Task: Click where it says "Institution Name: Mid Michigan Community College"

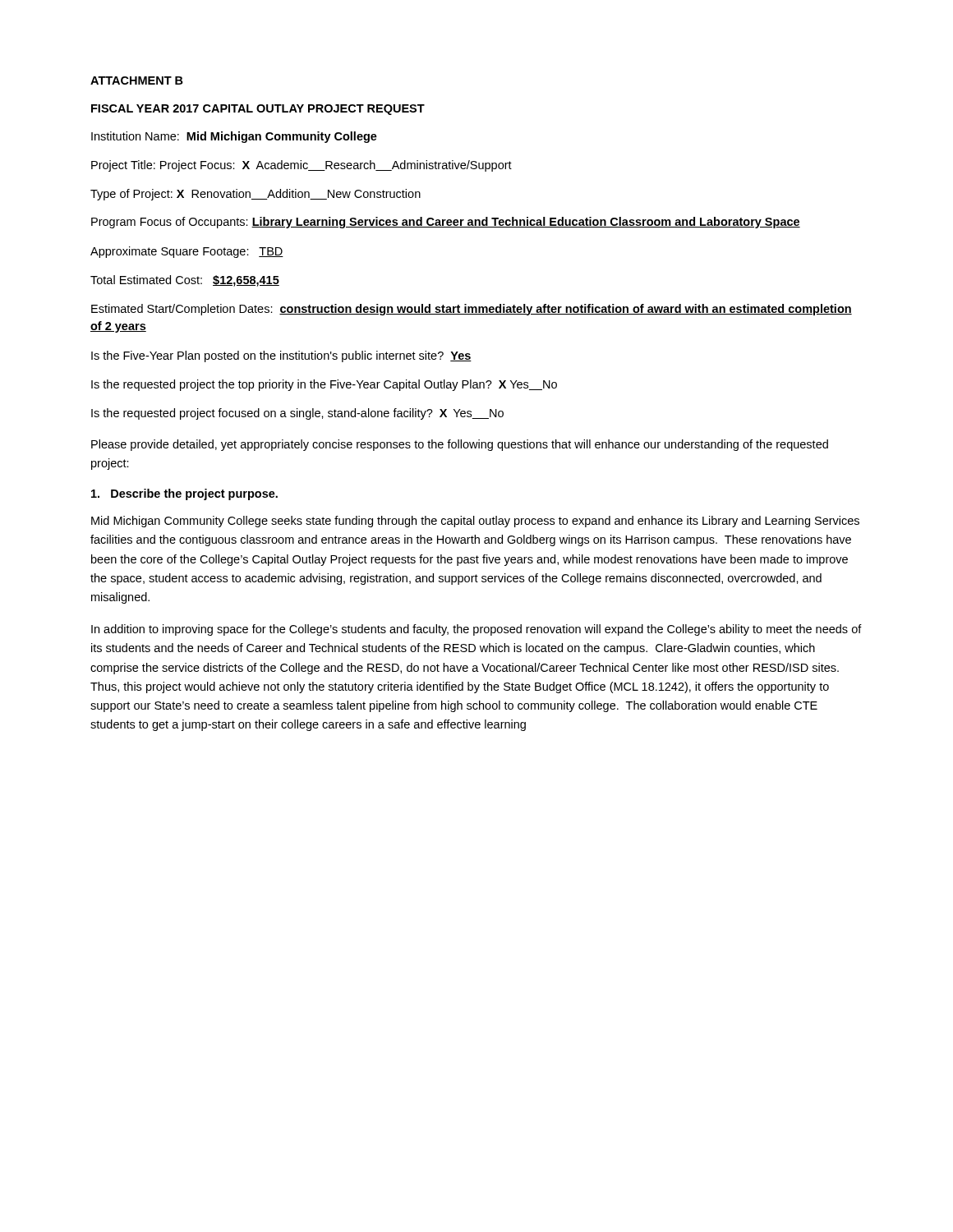Action: coord(234,136)
